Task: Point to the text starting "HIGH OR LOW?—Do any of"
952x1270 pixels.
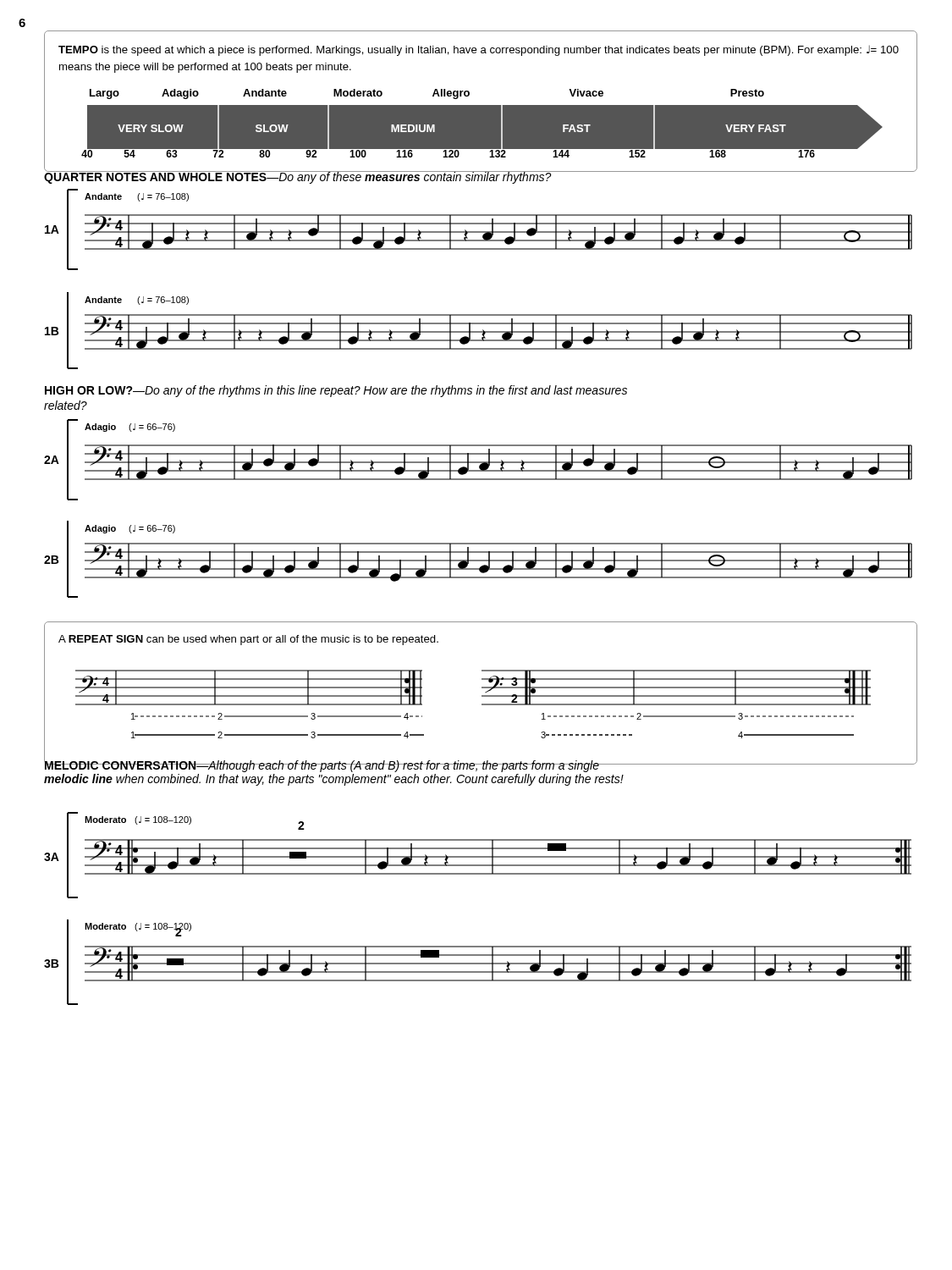Action: (336, 398)
